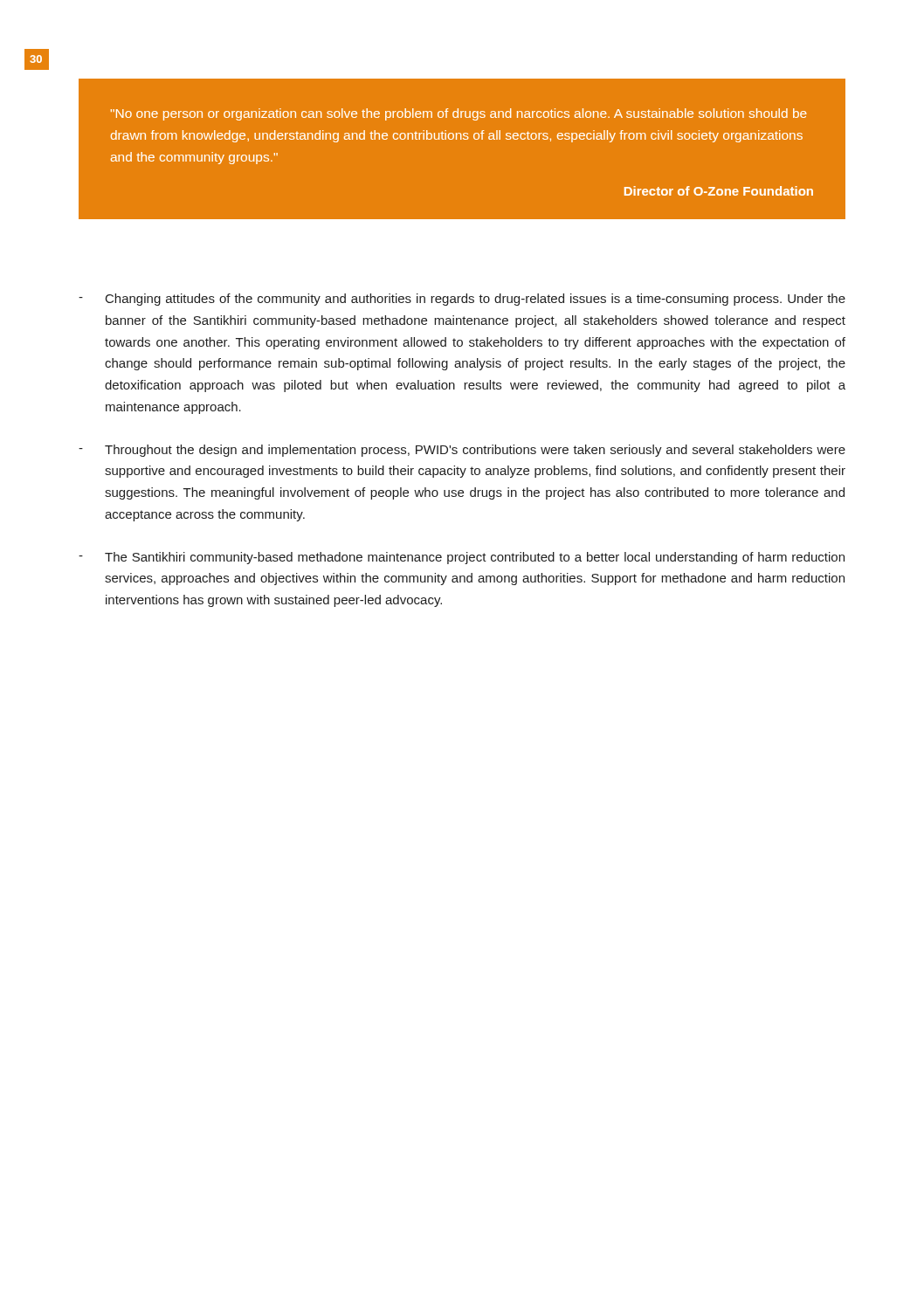Point to the element starting "- Throughout the design and implementation"
924x1310 pixels.
[462, 482]
